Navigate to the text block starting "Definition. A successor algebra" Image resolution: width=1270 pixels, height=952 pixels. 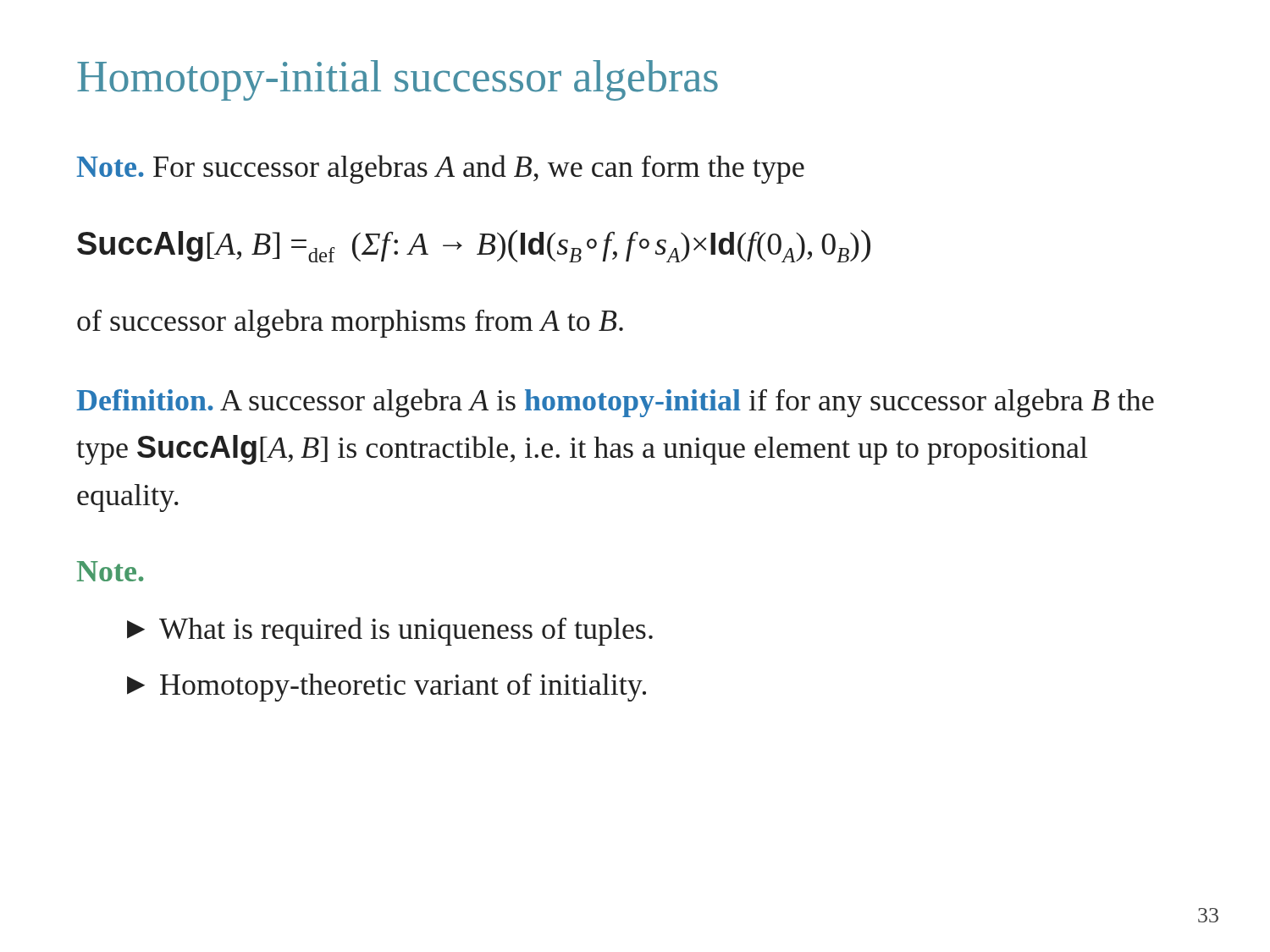(615, 447)
